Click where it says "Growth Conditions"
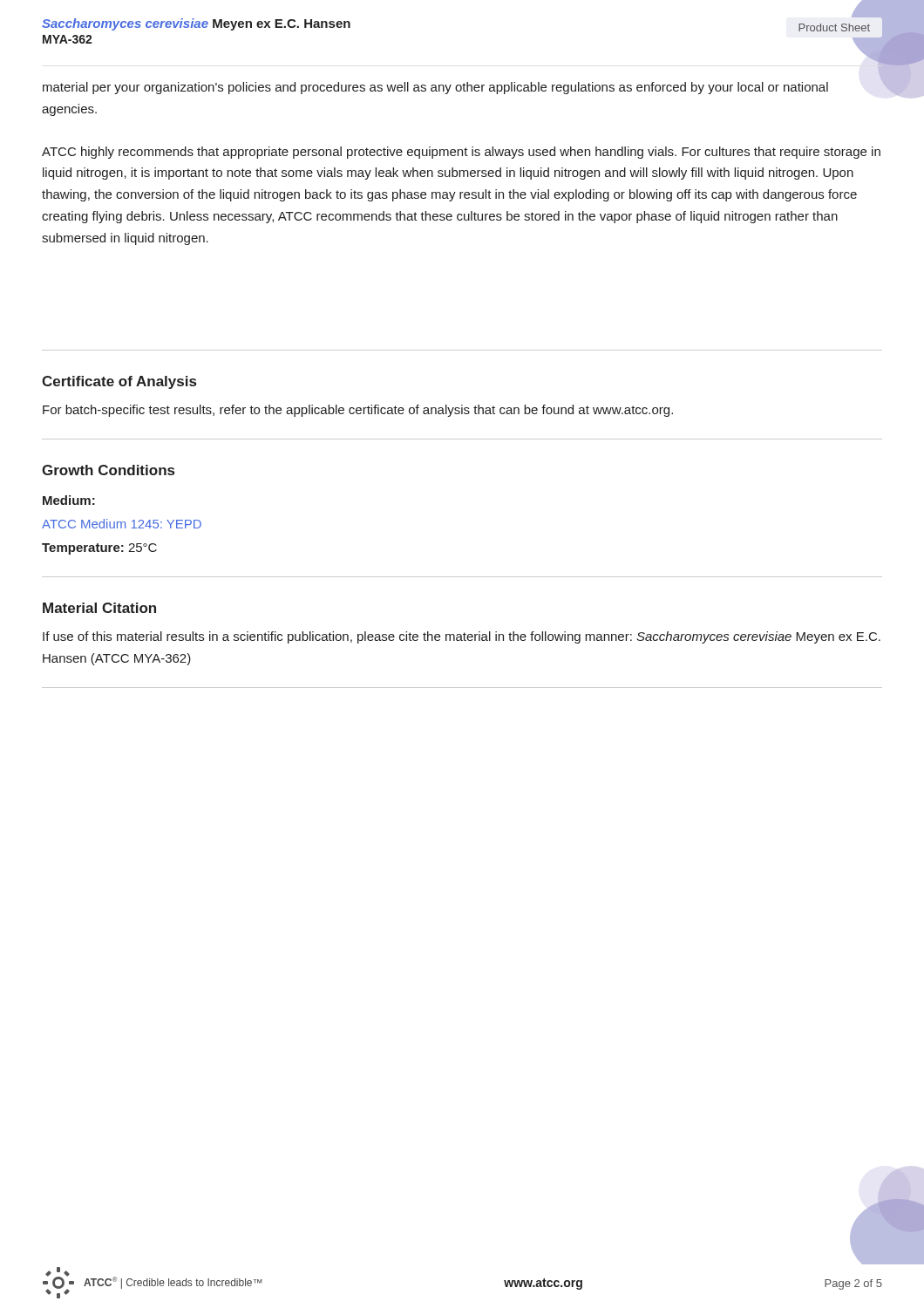 point(109,470)
